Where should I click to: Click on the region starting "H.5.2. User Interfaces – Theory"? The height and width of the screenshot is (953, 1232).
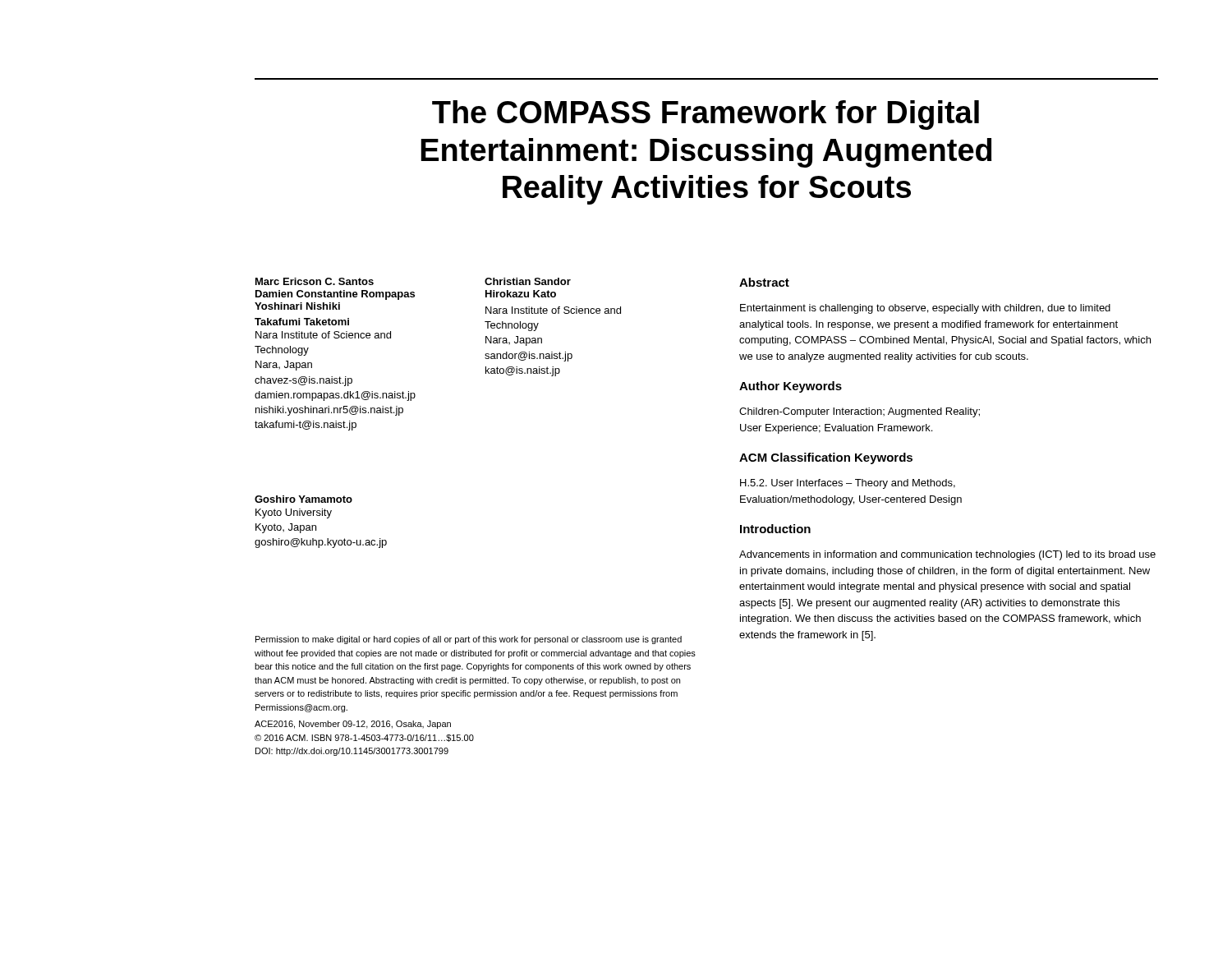[949, 491]
